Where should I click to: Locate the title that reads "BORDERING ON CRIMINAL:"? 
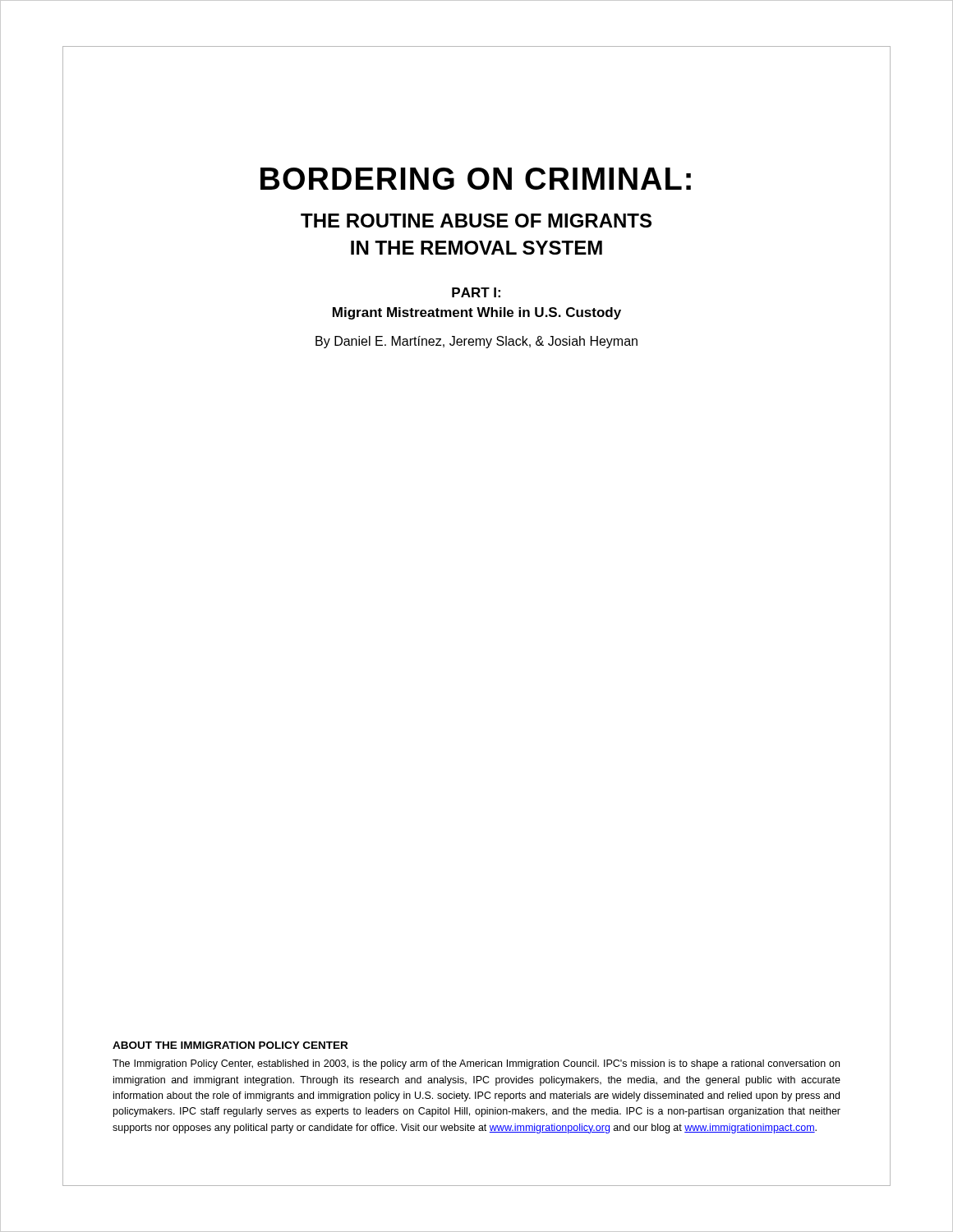click(x=476, y=180)
